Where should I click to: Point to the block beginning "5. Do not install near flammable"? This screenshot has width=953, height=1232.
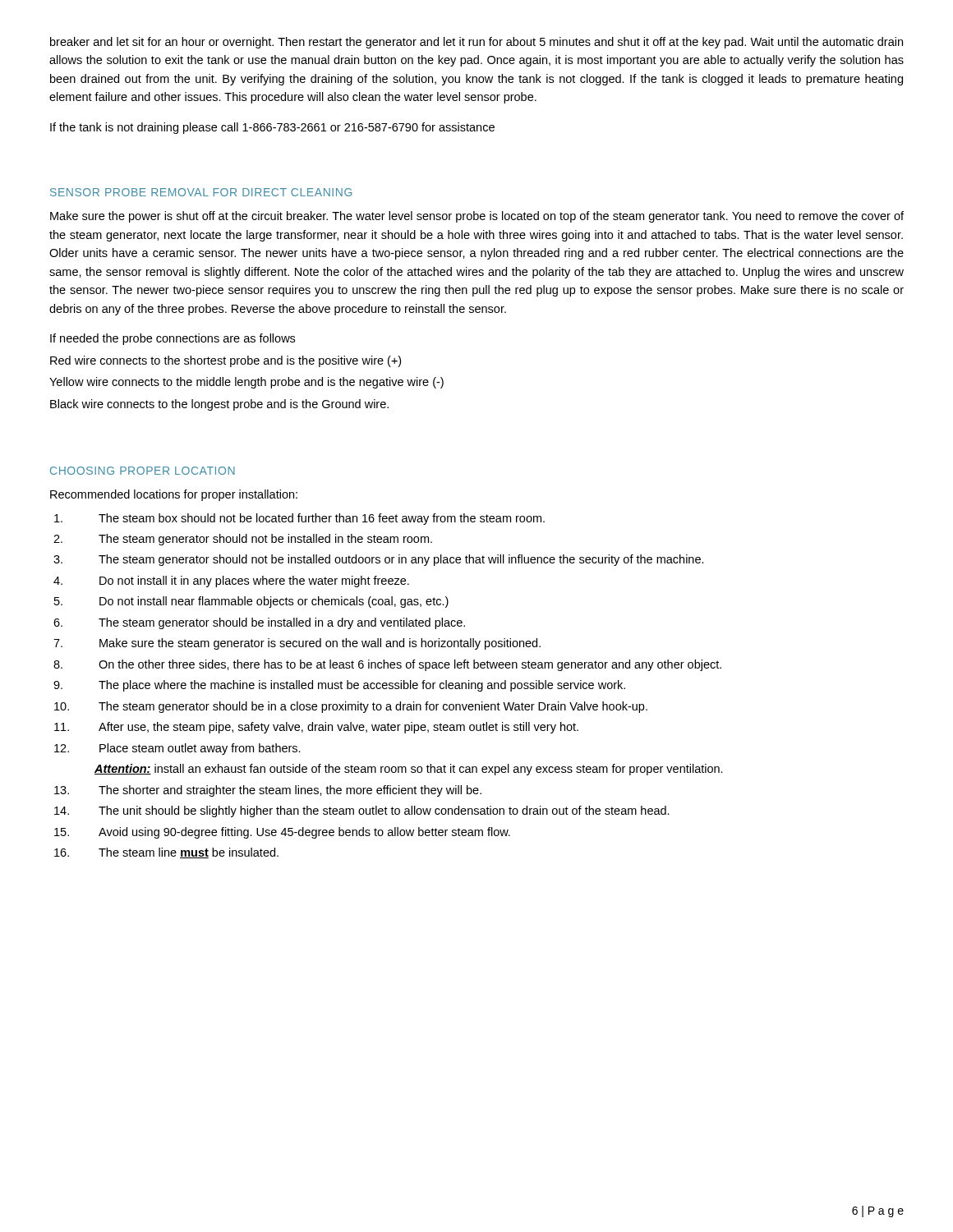[251, 602]
